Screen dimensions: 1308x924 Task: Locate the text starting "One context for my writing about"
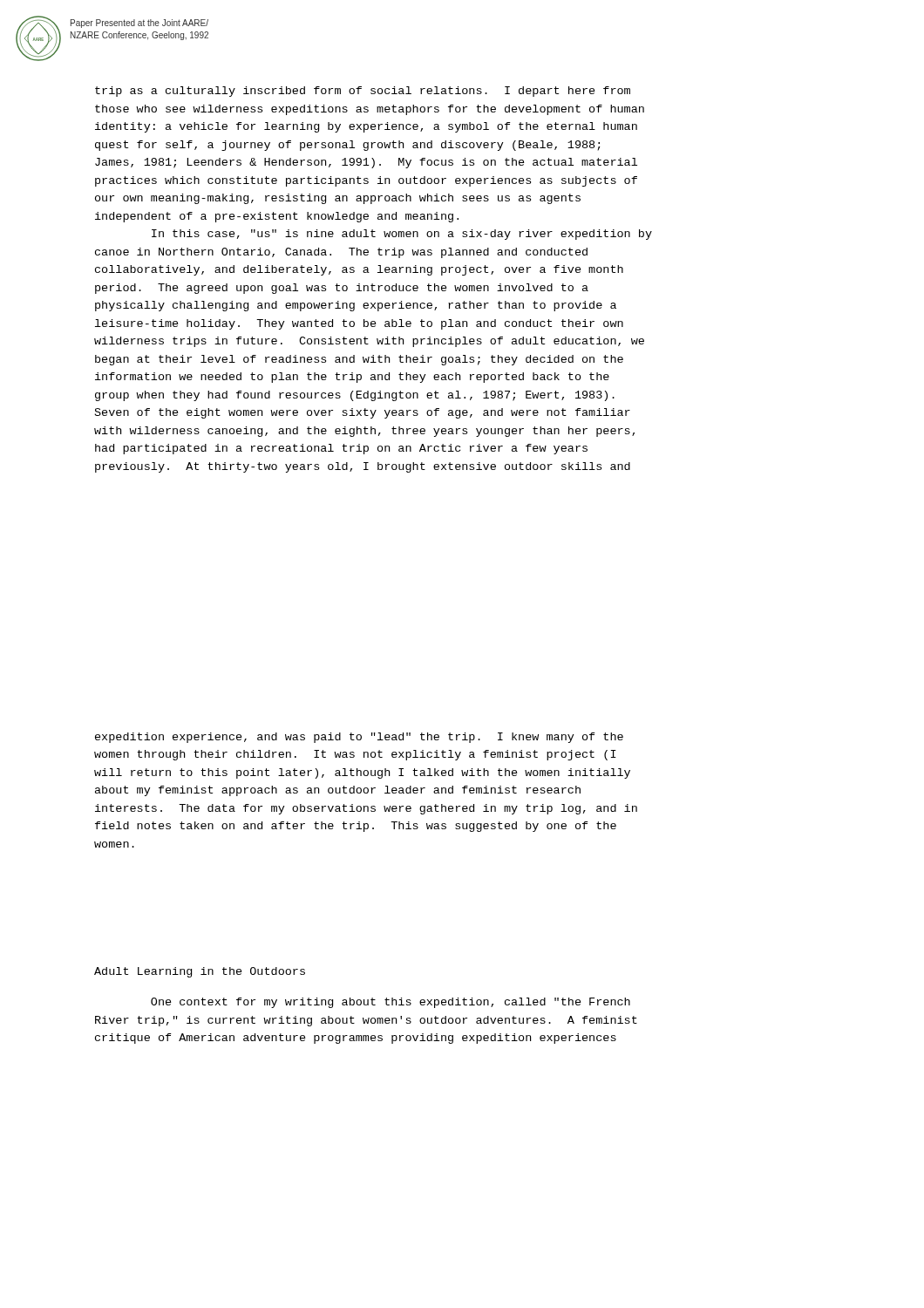pos(366,1020)
